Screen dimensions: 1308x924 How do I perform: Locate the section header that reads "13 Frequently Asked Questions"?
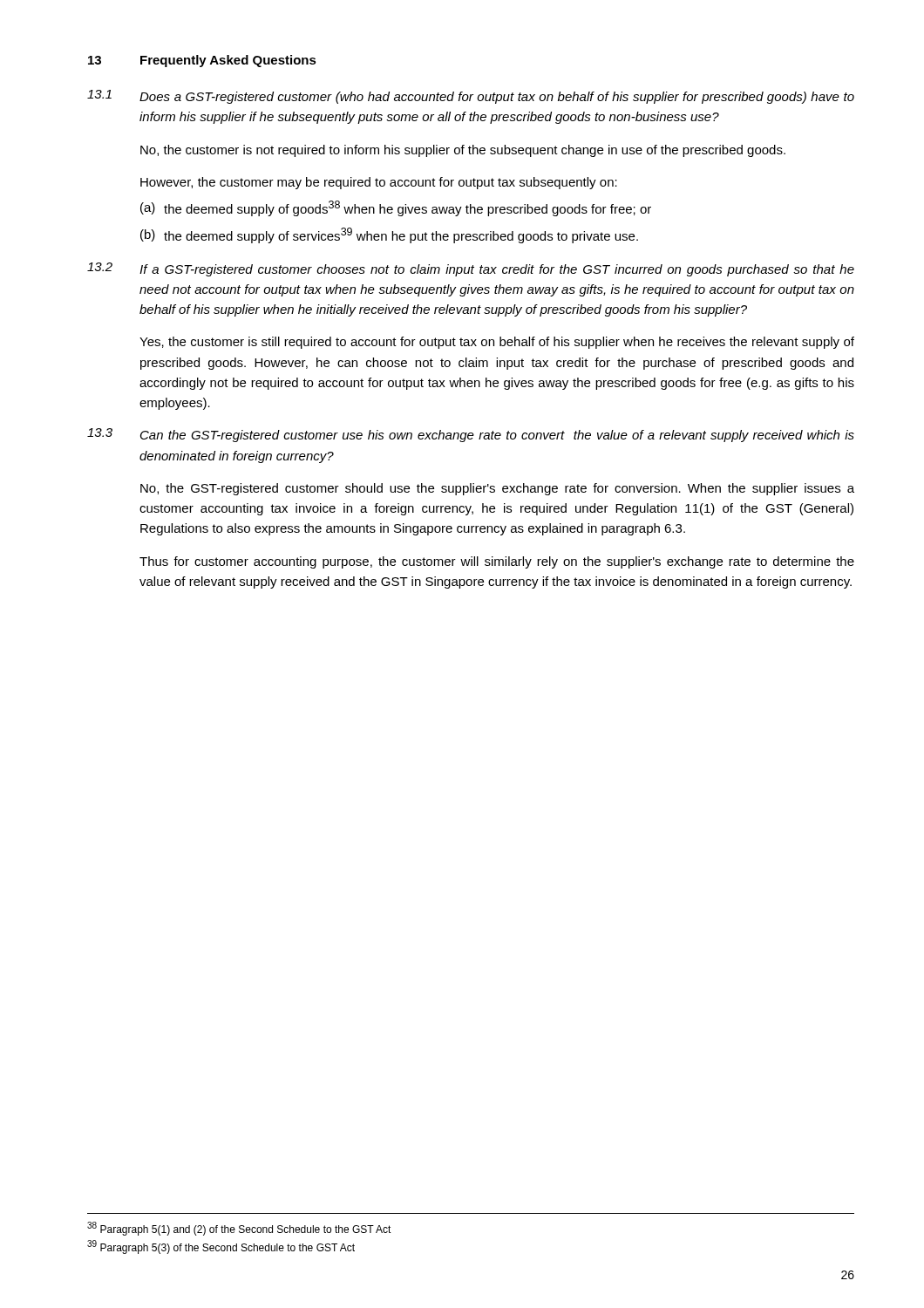coord(202,60)
